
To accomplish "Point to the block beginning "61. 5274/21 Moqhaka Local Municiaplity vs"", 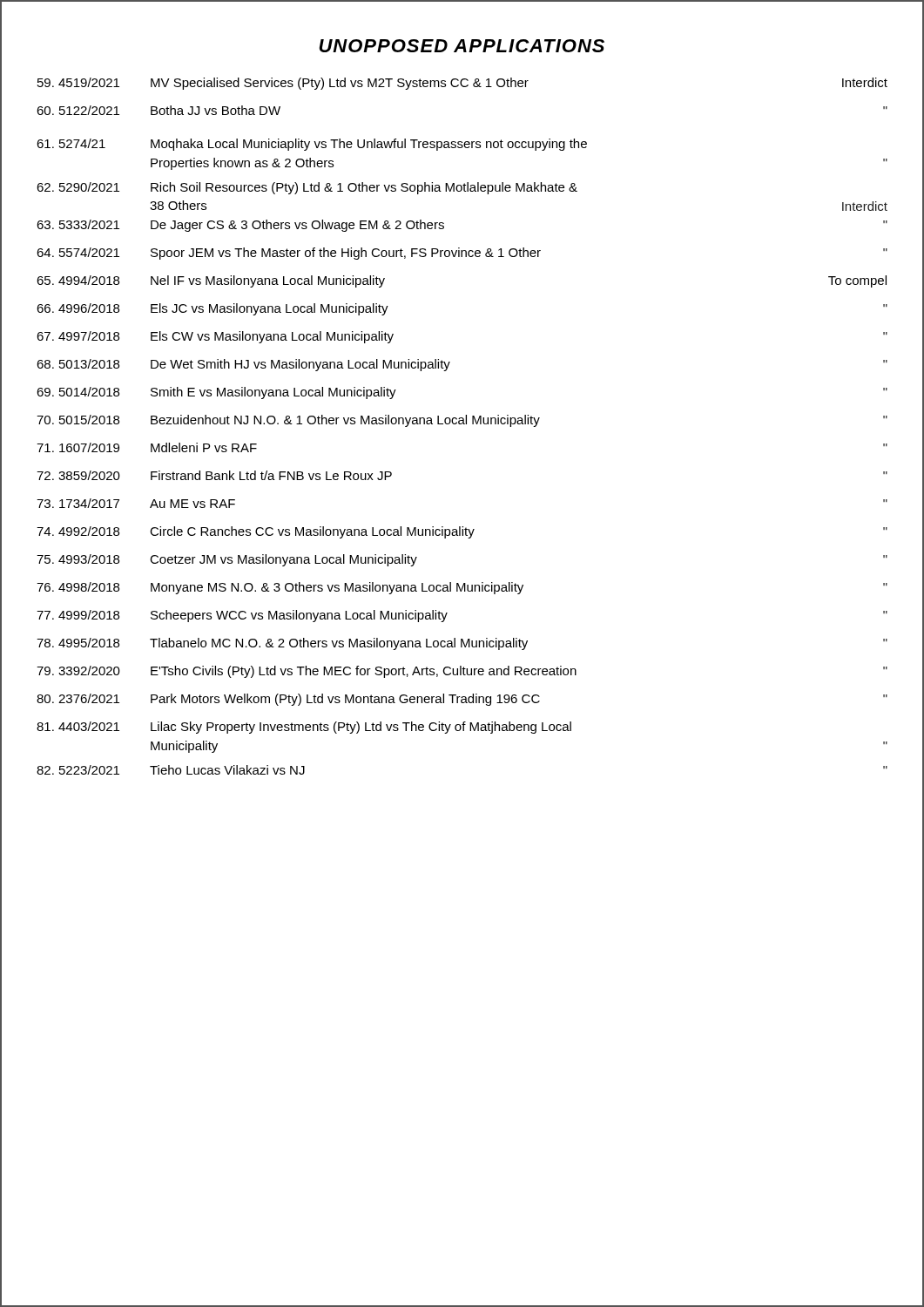I will click(462, 153).
